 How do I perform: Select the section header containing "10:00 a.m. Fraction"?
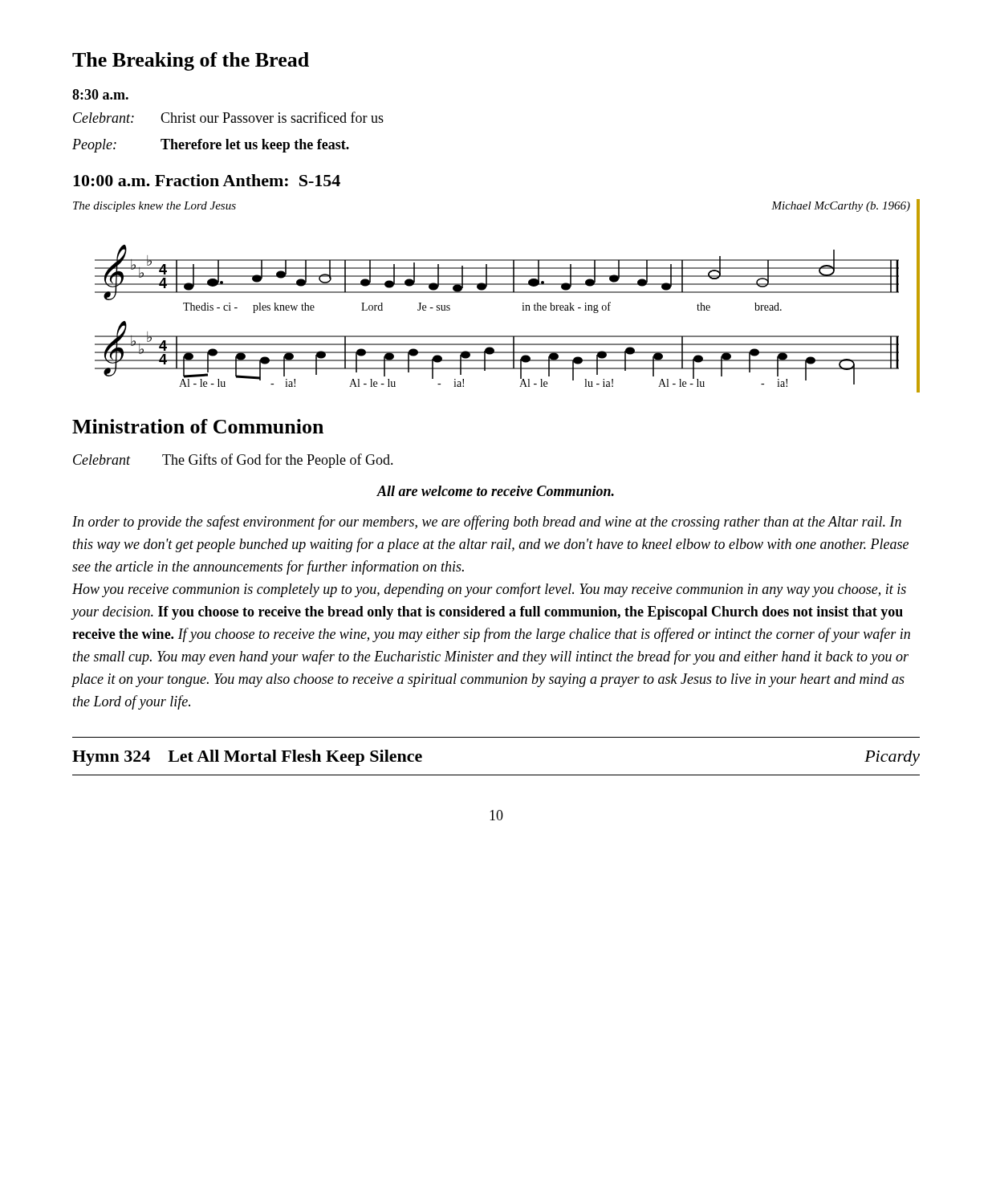(x=206, y=181)
